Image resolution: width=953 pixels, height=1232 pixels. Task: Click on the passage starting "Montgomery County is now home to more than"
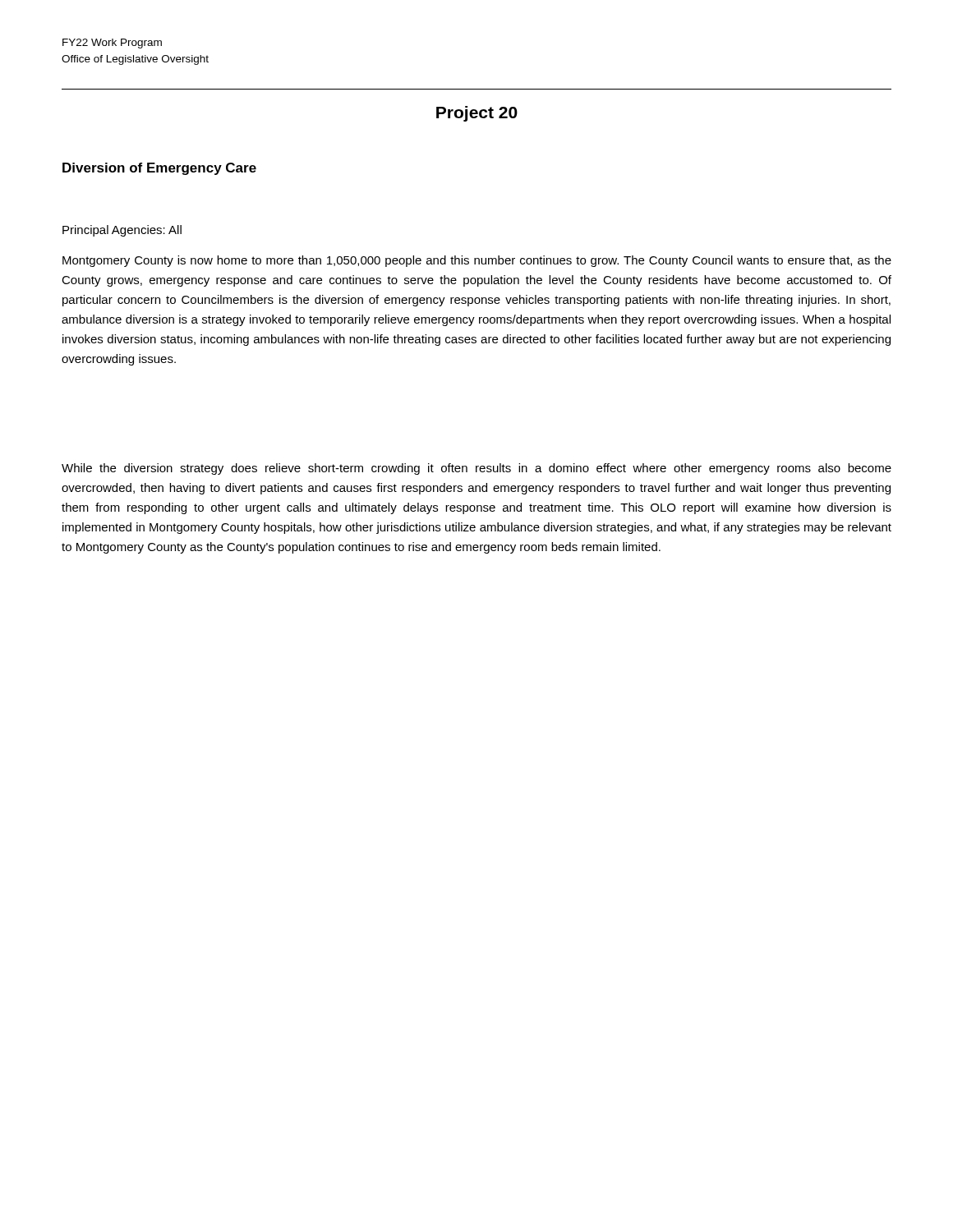(476, 310)
